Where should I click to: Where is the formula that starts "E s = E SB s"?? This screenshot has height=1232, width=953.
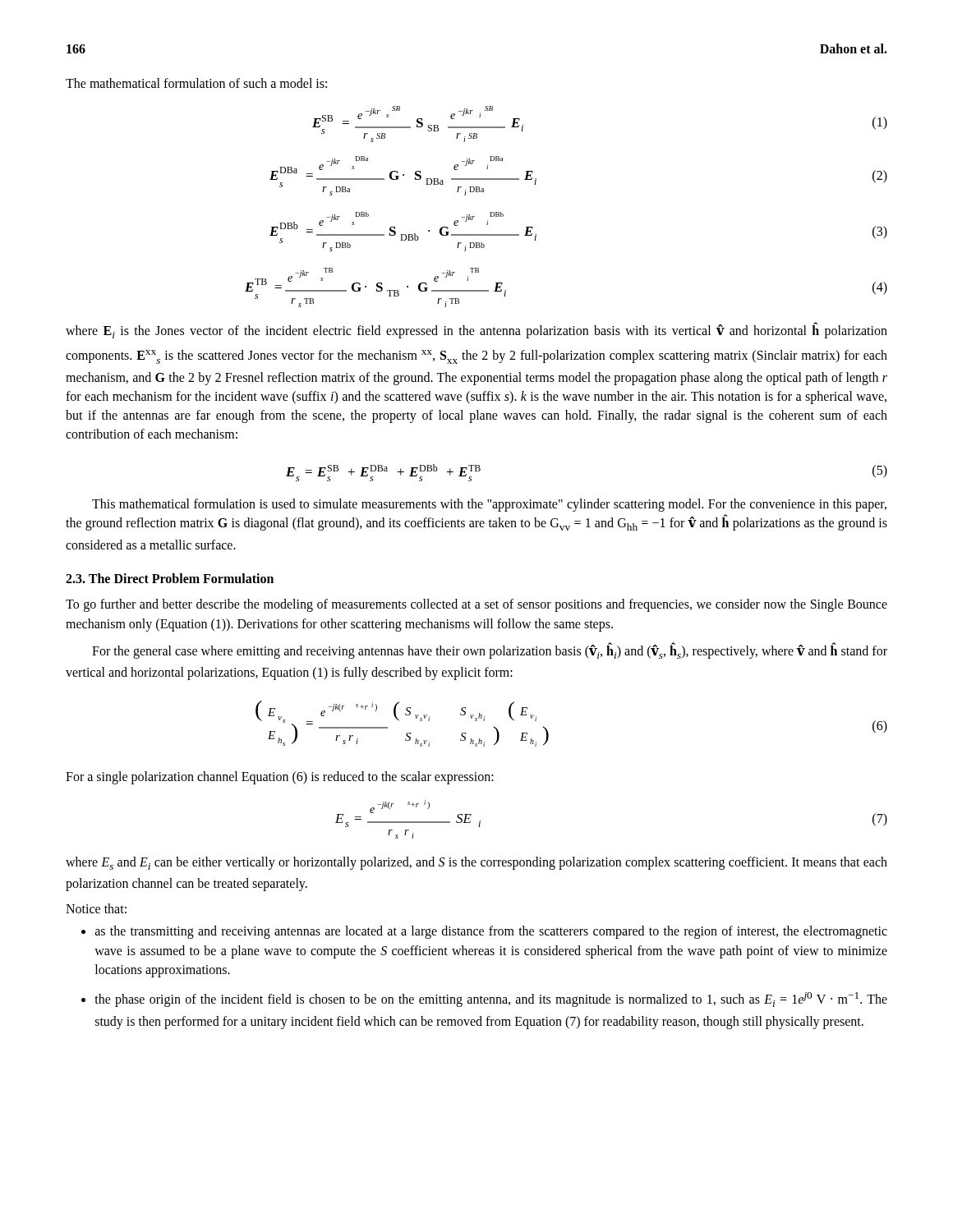373,471
